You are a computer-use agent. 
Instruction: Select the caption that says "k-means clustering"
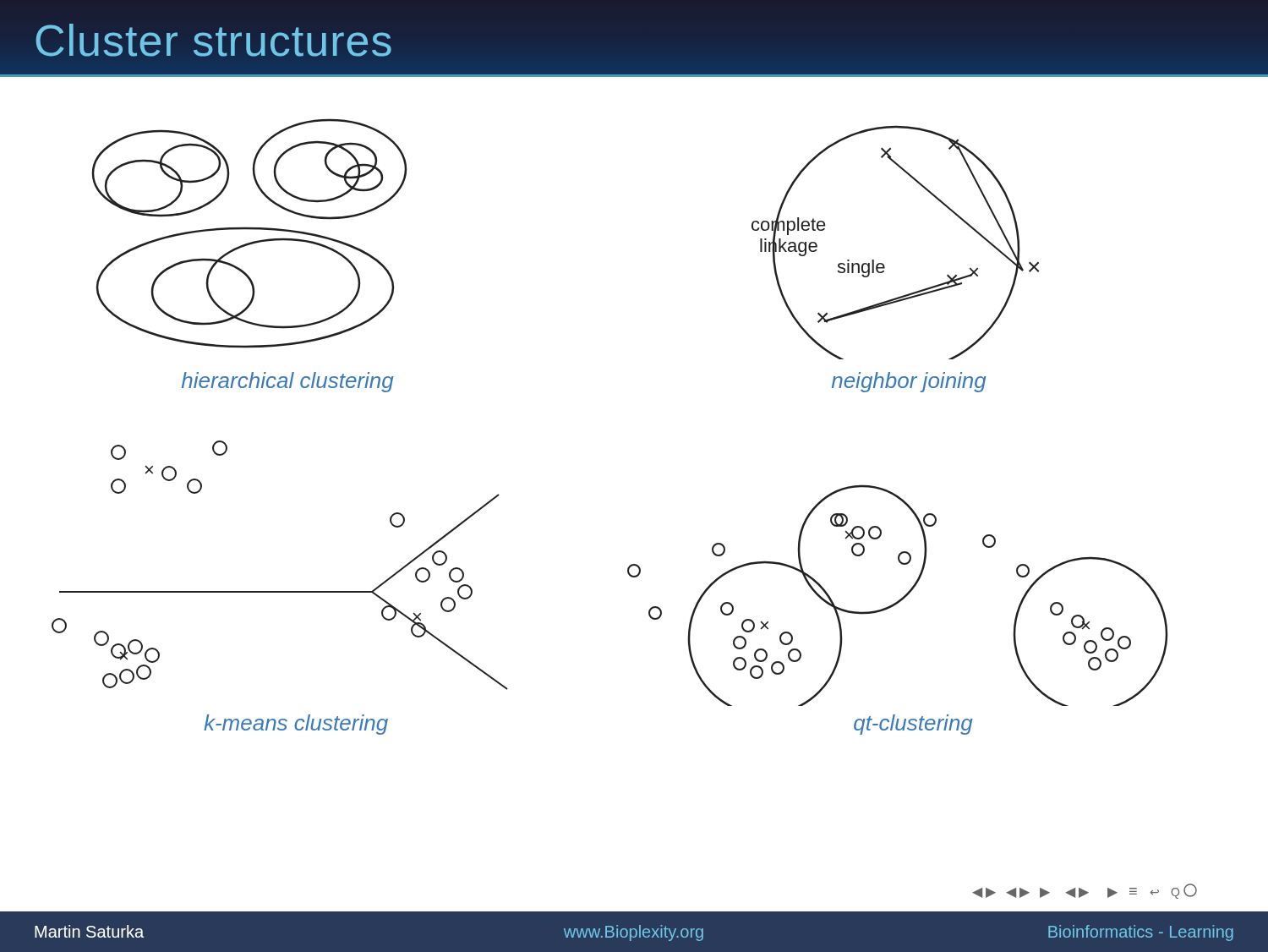click(296, 723)
